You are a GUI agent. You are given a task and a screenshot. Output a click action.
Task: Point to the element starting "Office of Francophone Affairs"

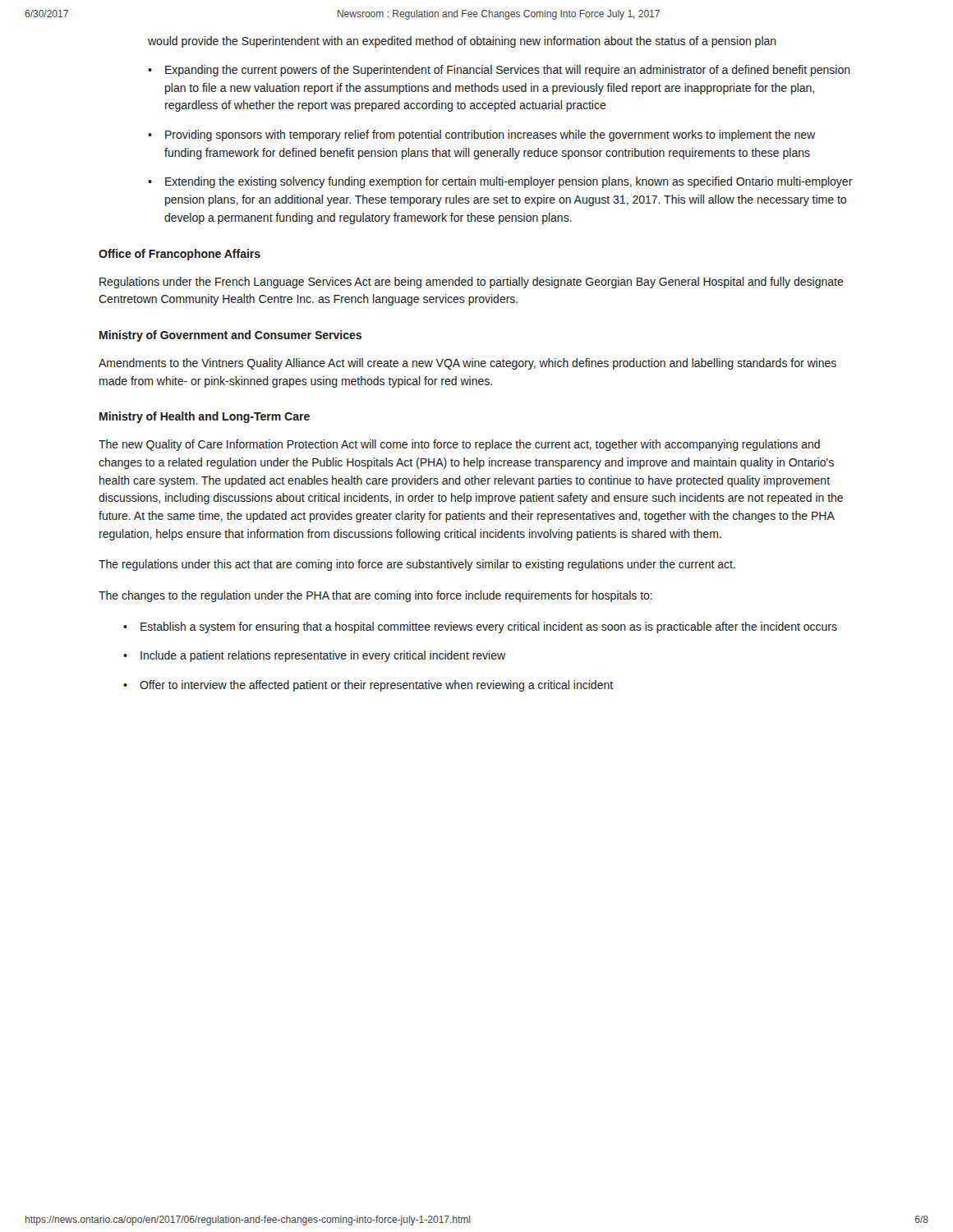click(179, 253)
